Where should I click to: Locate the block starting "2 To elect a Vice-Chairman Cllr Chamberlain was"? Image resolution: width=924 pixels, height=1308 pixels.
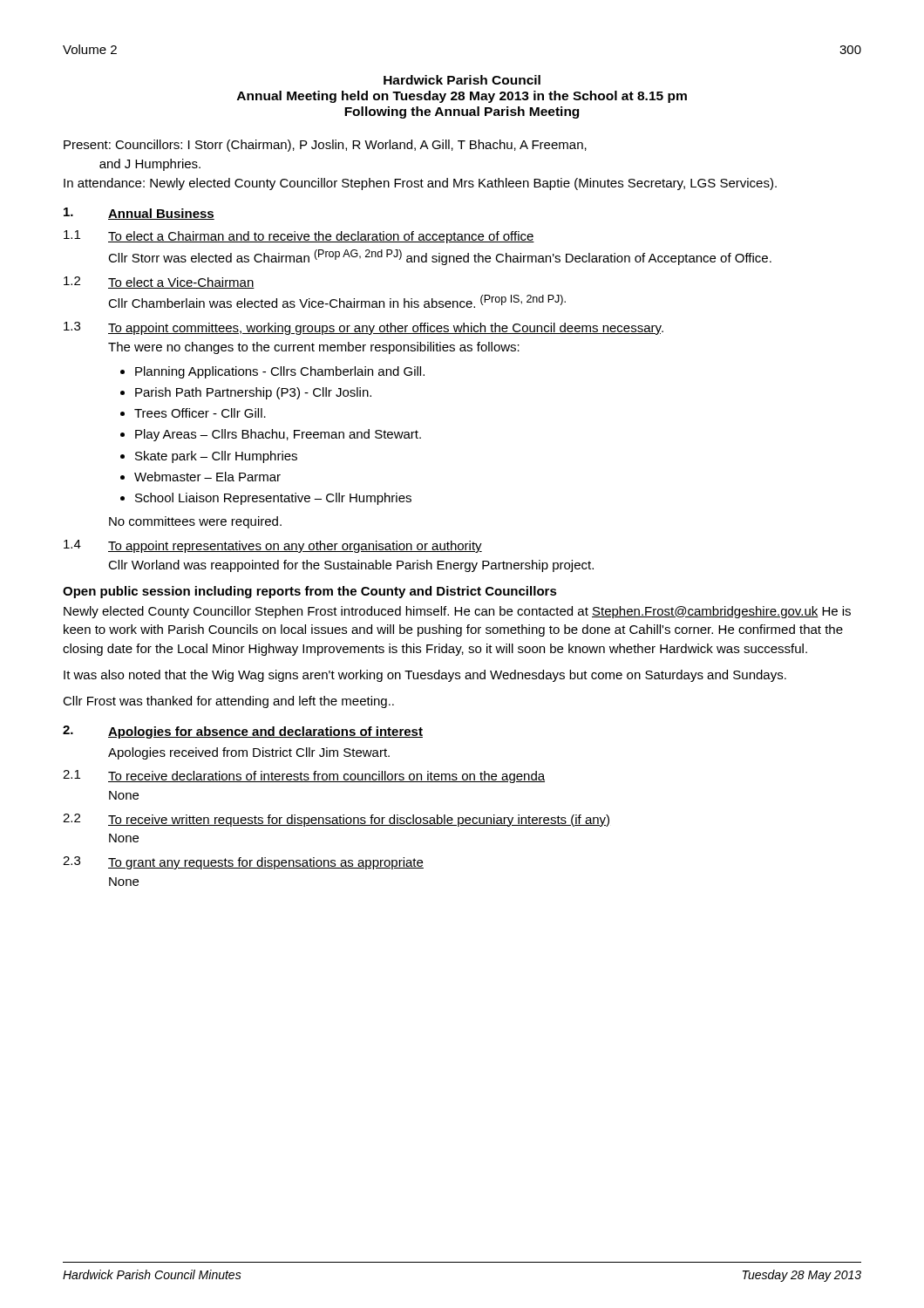pyautogui.click(x=462, y=293)
